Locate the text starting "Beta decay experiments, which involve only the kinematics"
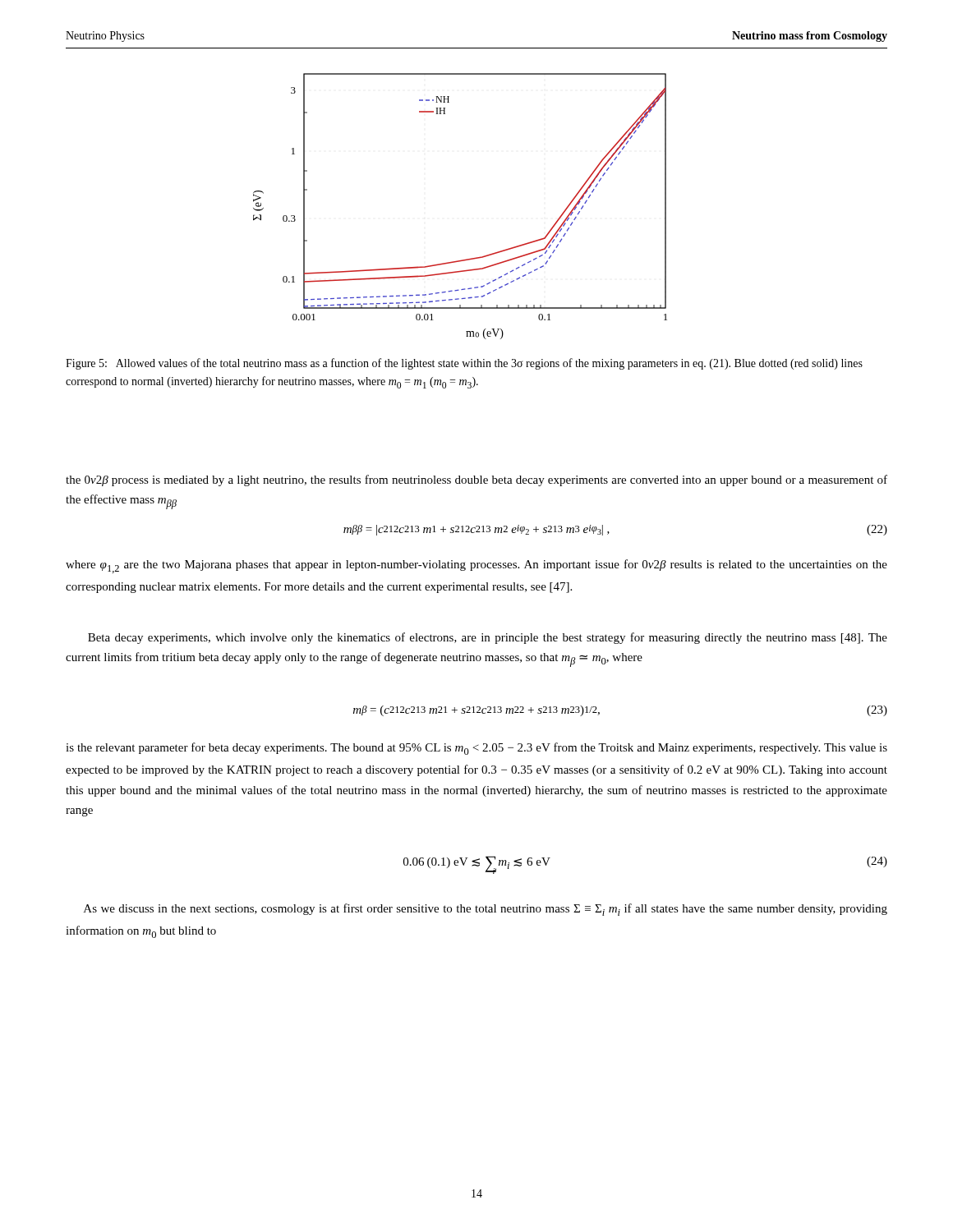The image size is (953, 1232). click(x=476, y=649)
